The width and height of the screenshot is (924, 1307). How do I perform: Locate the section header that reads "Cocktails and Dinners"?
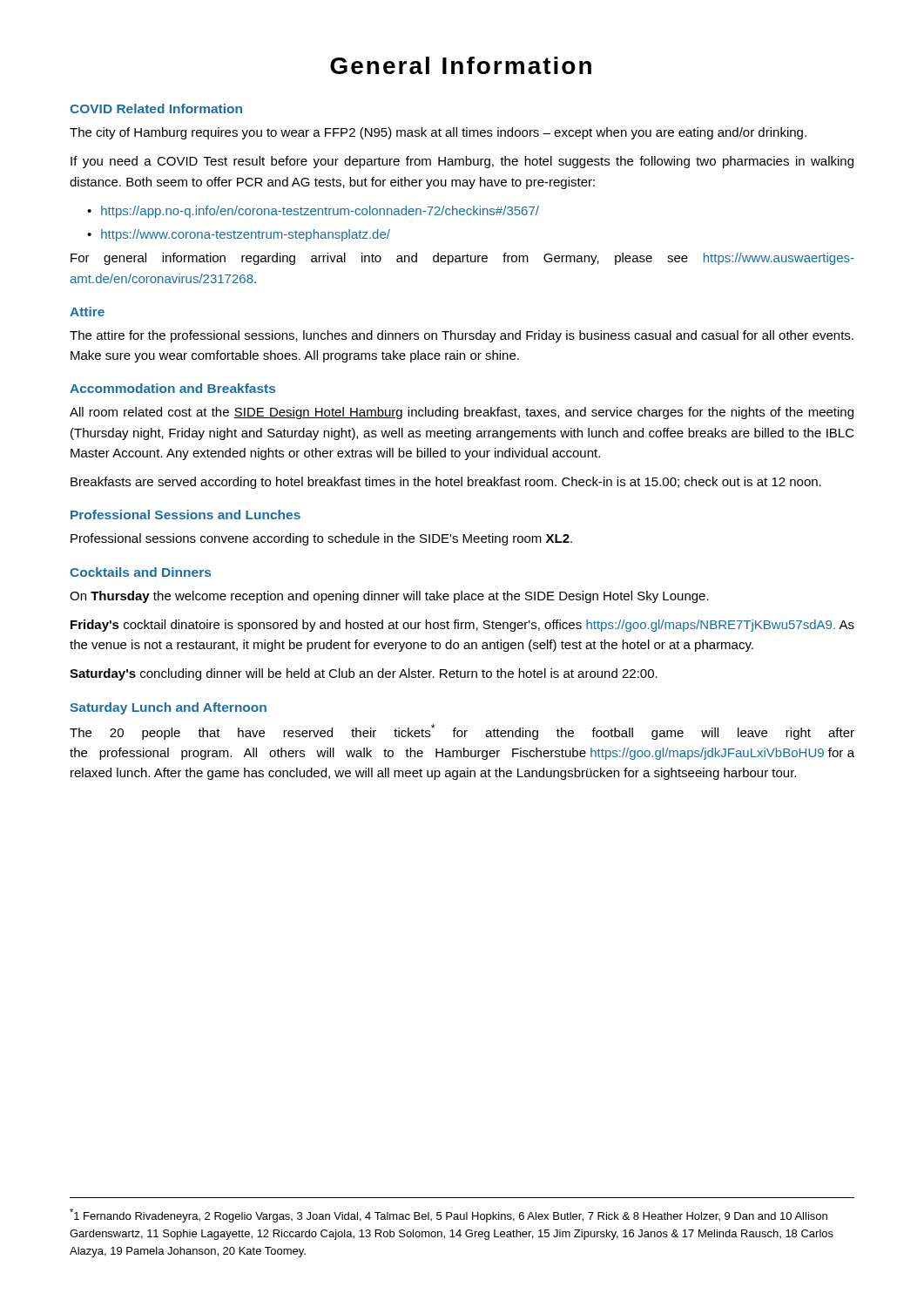[141, 572]
